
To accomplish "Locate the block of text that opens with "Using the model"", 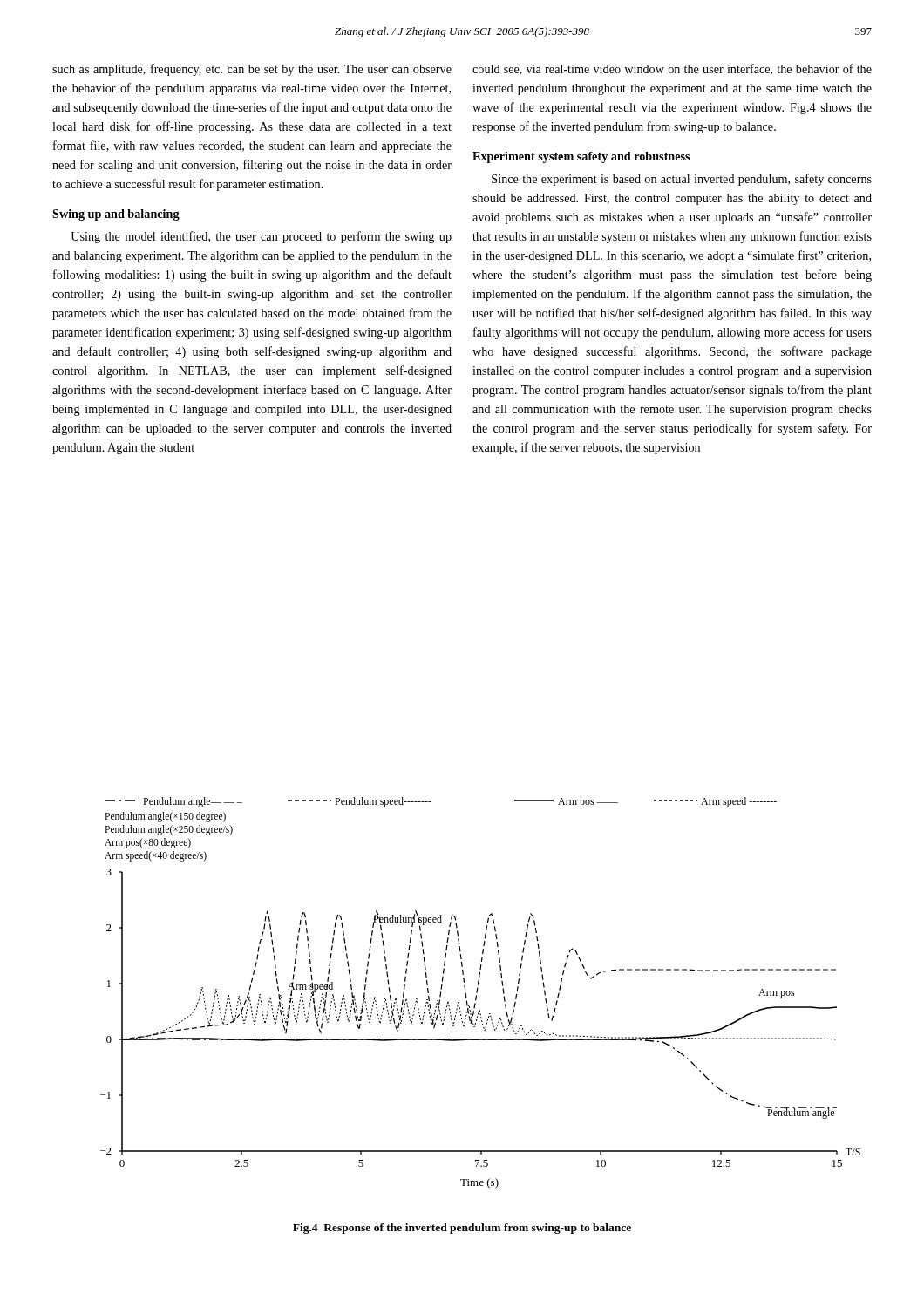I will pyautogui.click(x=252, y=342).
